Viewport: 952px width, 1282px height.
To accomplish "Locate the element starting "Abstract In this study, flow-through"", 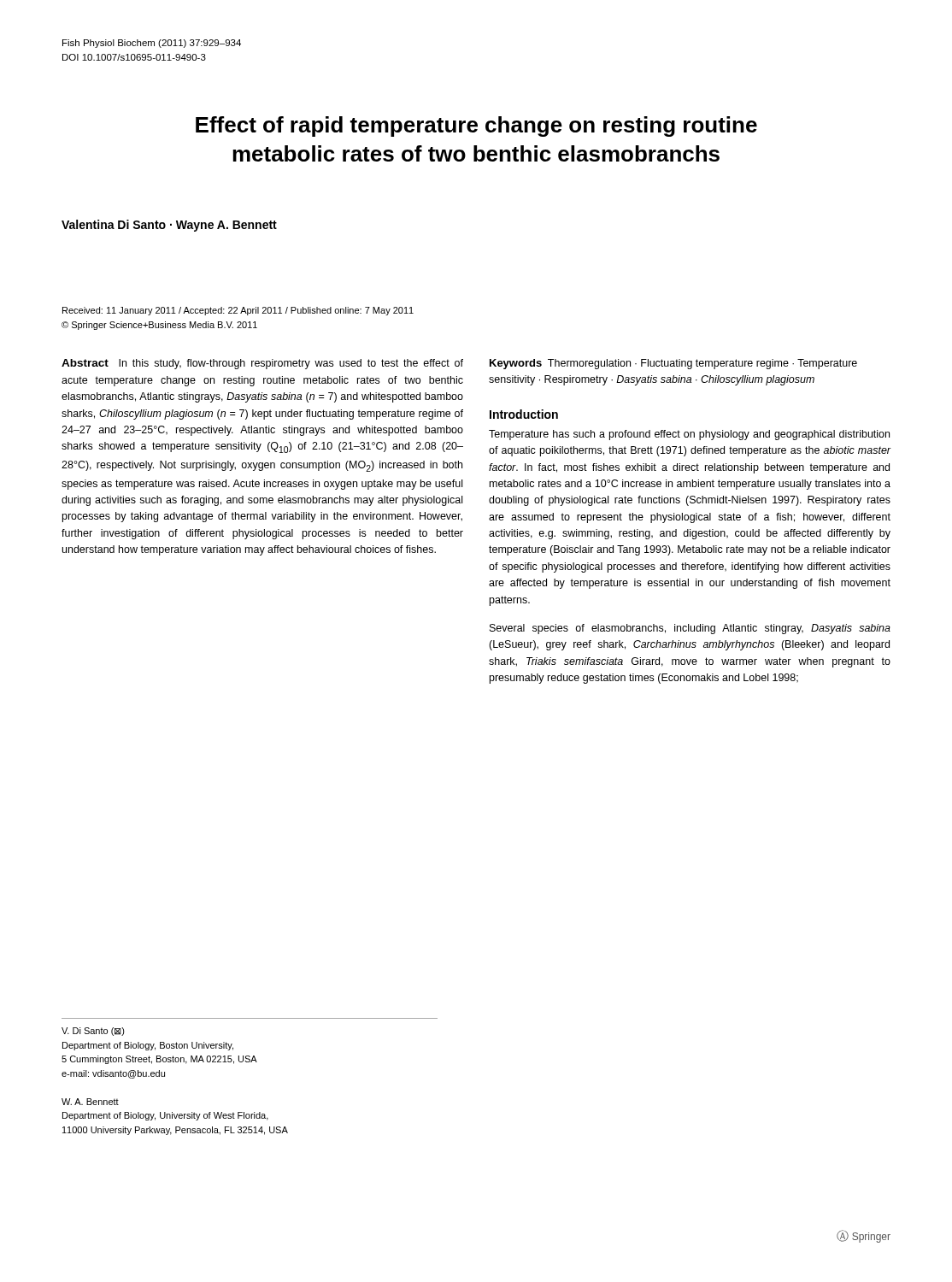I will point(262,456).
